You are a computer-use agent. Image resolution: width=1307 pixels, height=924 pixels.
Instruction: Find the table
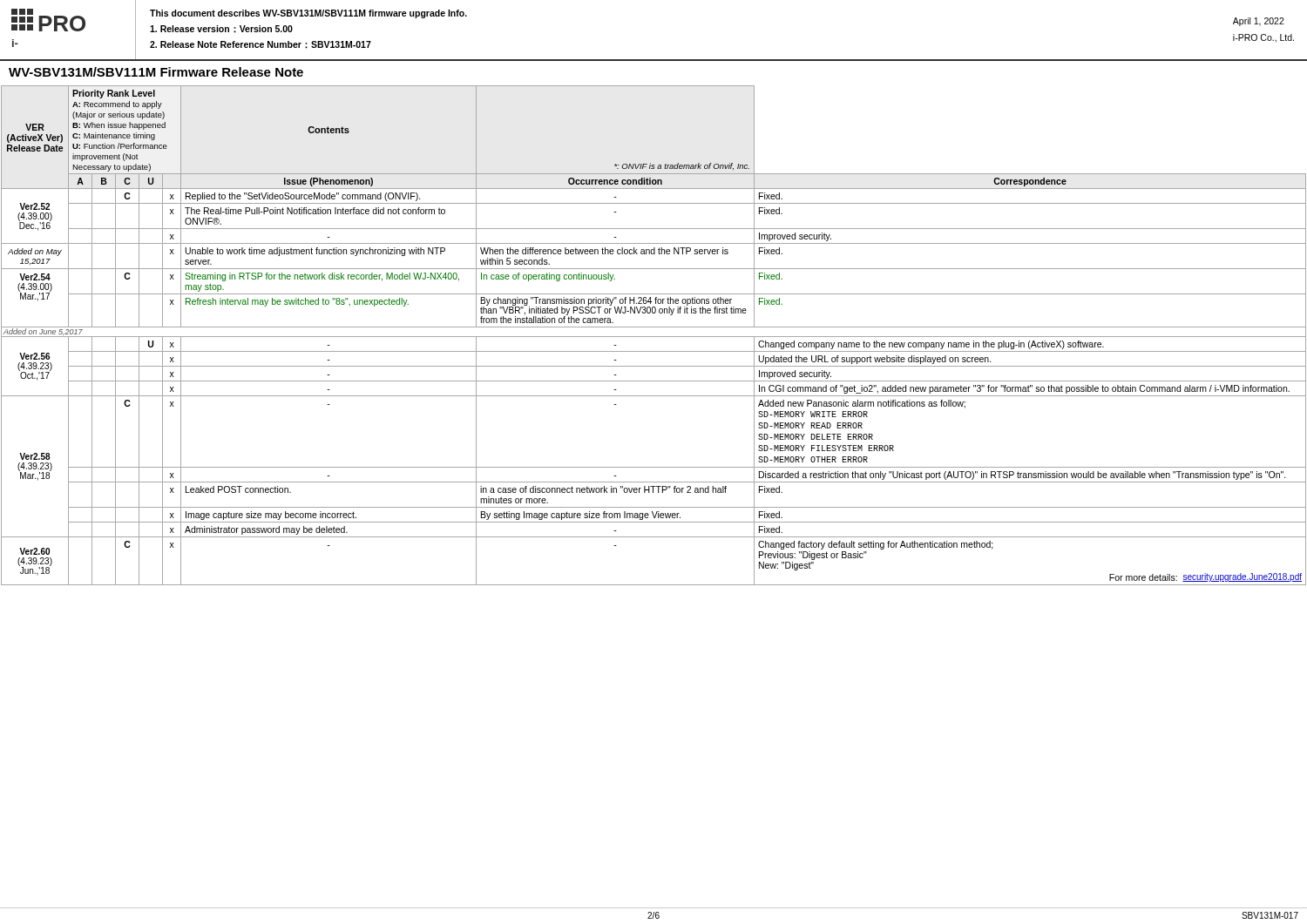pos(654,335)
